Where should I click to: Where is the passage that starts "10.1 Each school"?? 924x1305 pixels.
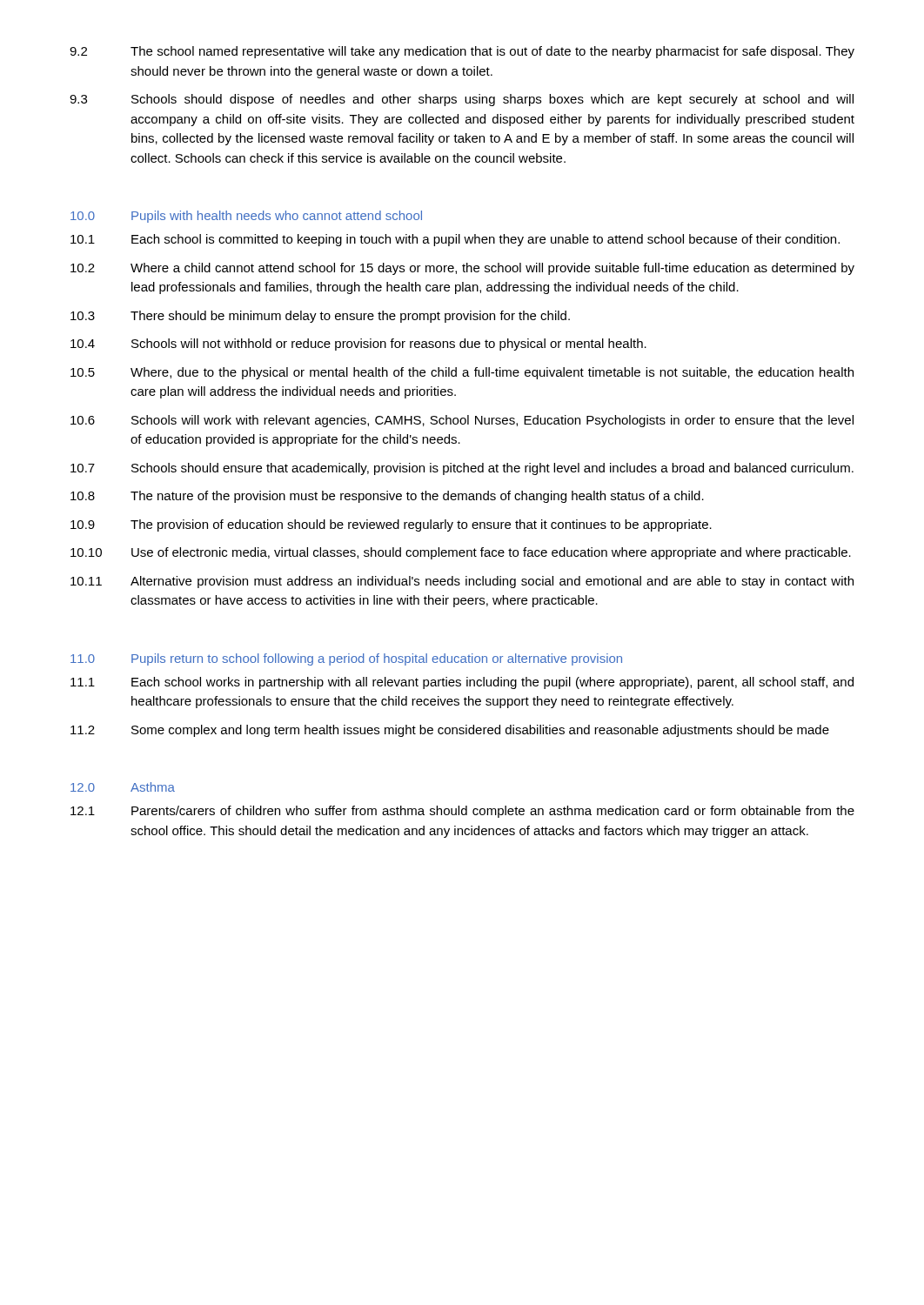[x=462, y=239]
